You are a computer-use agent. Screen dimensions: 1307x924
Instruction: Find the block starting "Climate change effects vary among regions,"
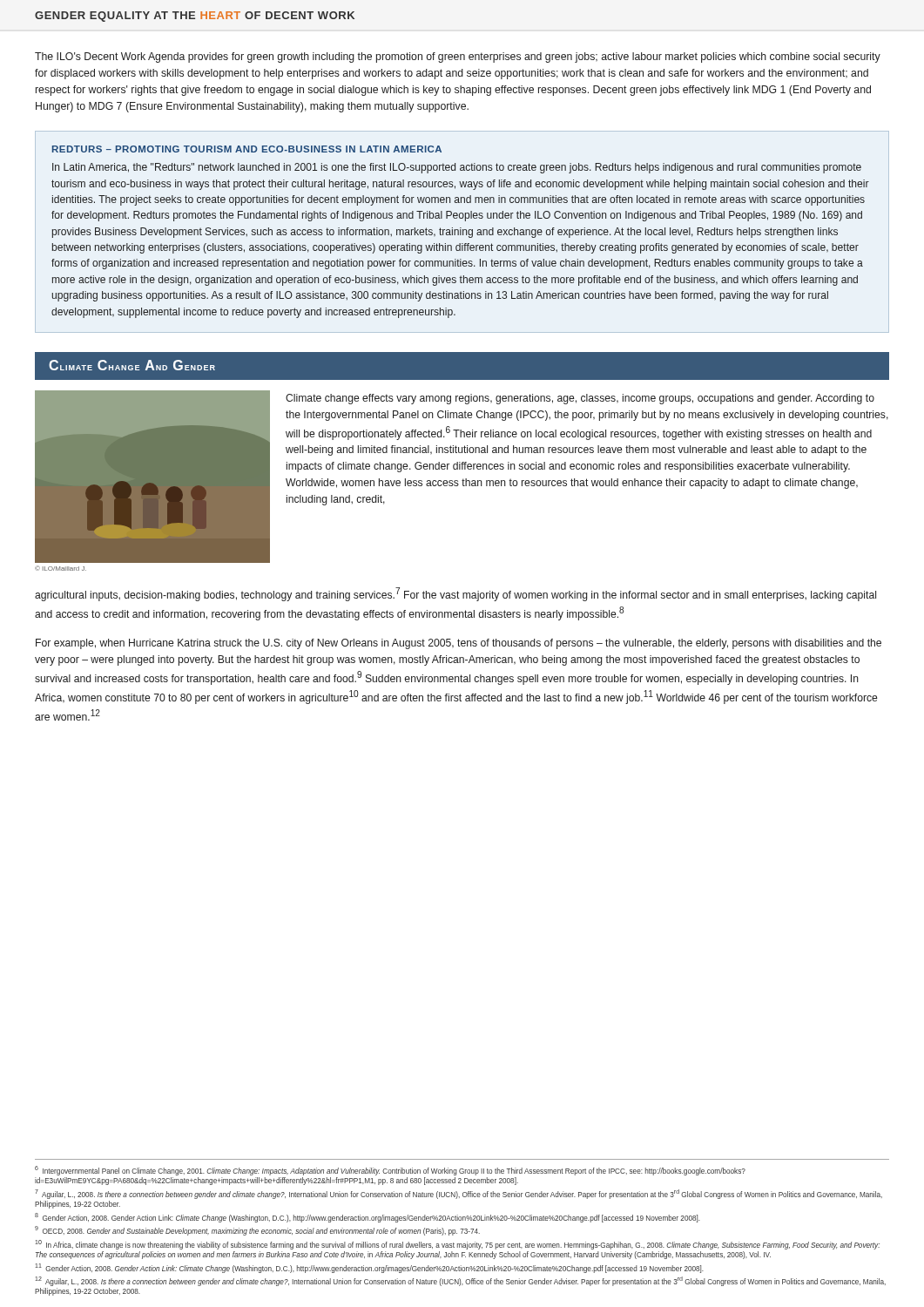587,449
